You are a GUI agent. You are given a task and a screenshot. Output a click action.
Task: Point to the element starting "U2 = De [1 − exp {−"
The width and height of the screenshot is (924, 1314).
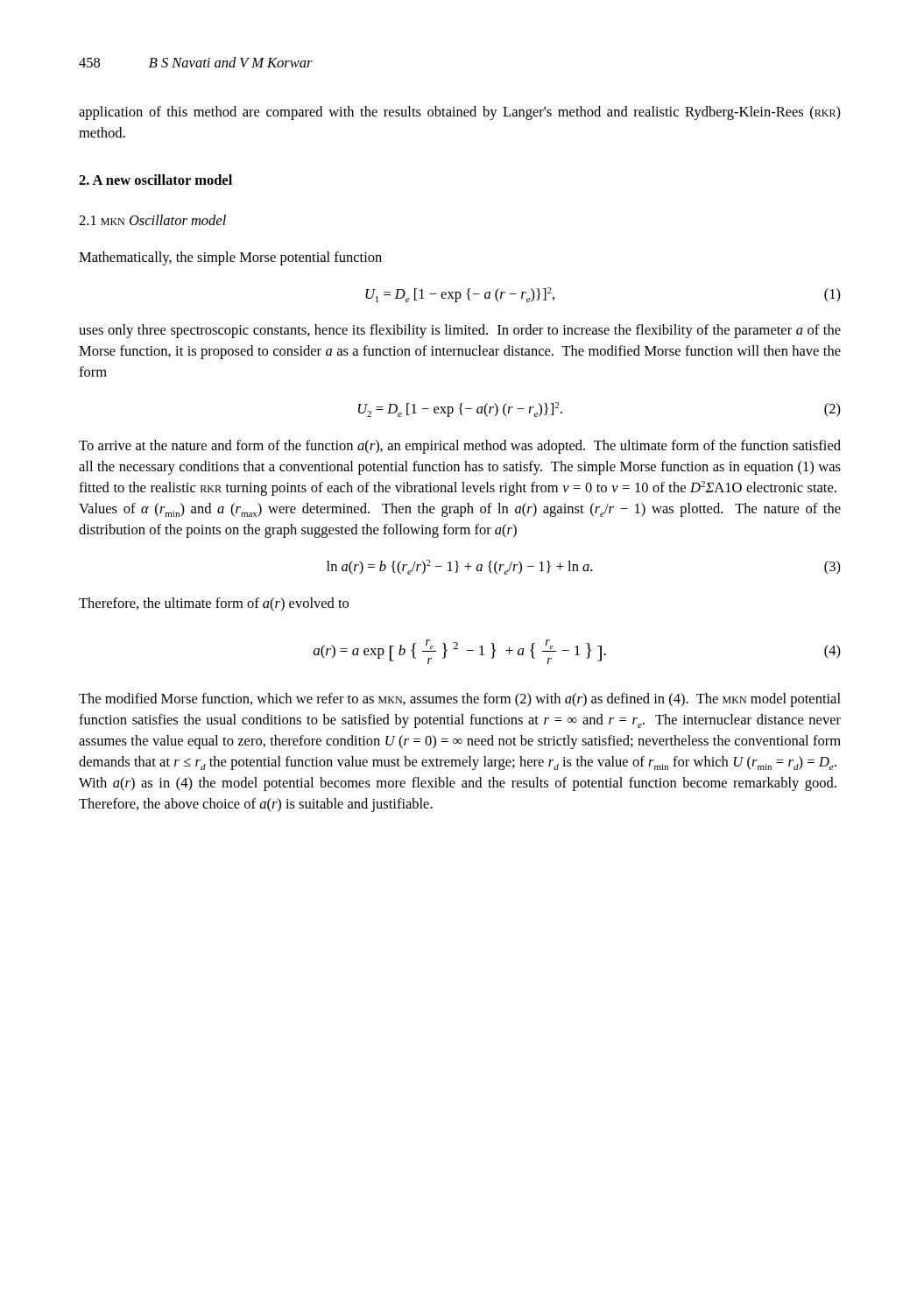tap(461, 410)
